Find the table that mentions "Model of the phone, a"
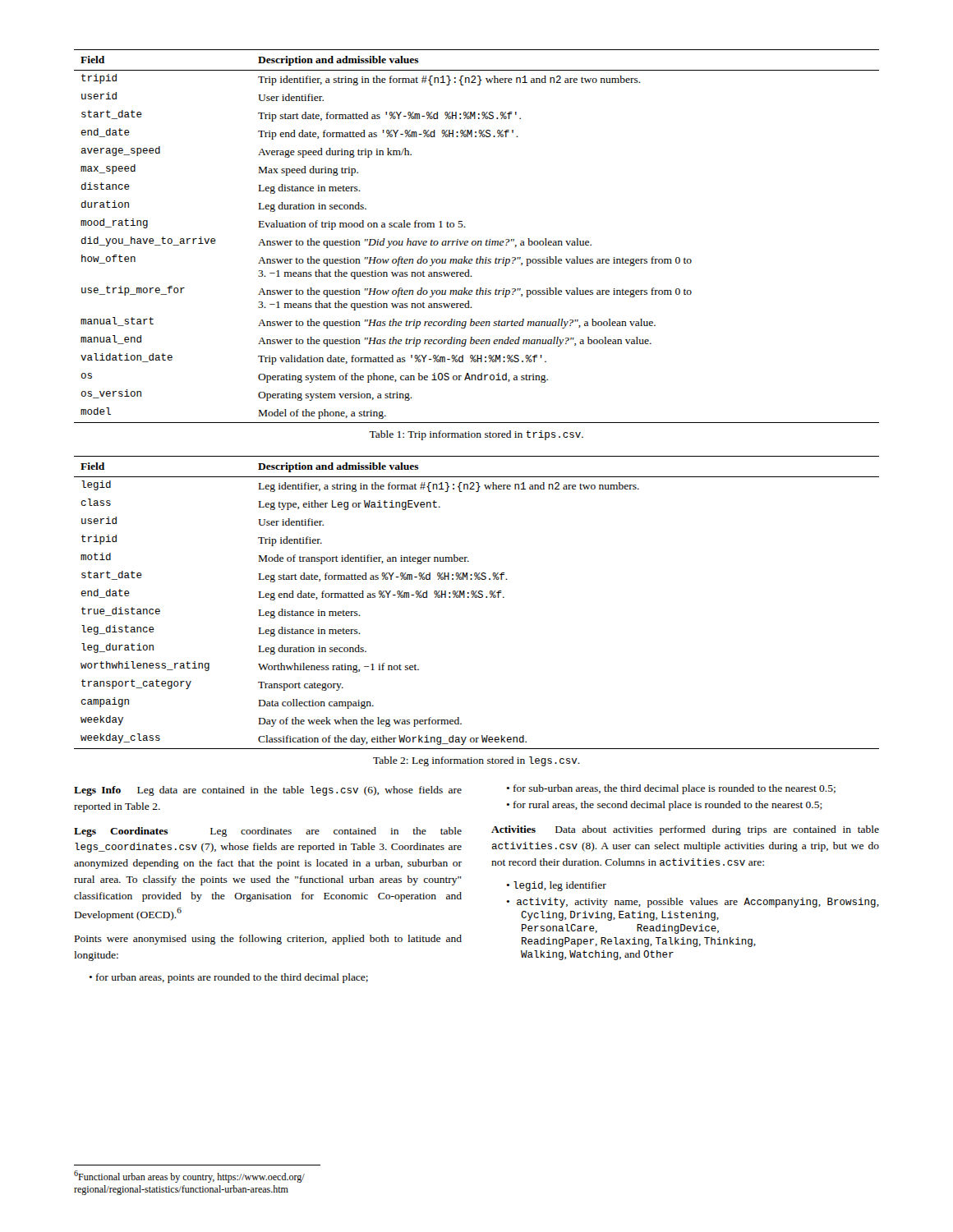 pos(476,236)
